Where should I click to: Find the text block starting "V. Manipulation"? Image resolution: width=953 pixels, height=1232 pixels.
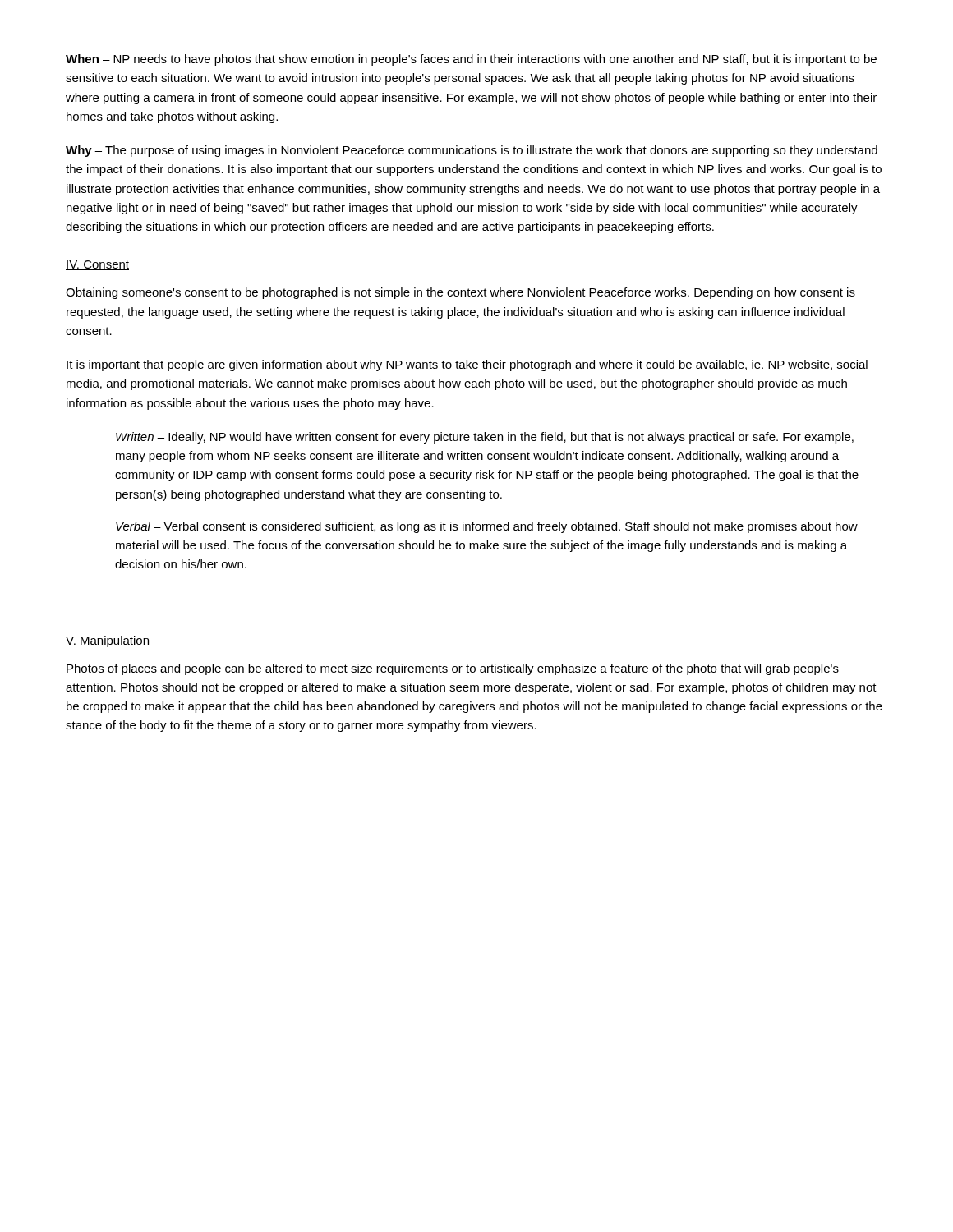click(108, 640)
